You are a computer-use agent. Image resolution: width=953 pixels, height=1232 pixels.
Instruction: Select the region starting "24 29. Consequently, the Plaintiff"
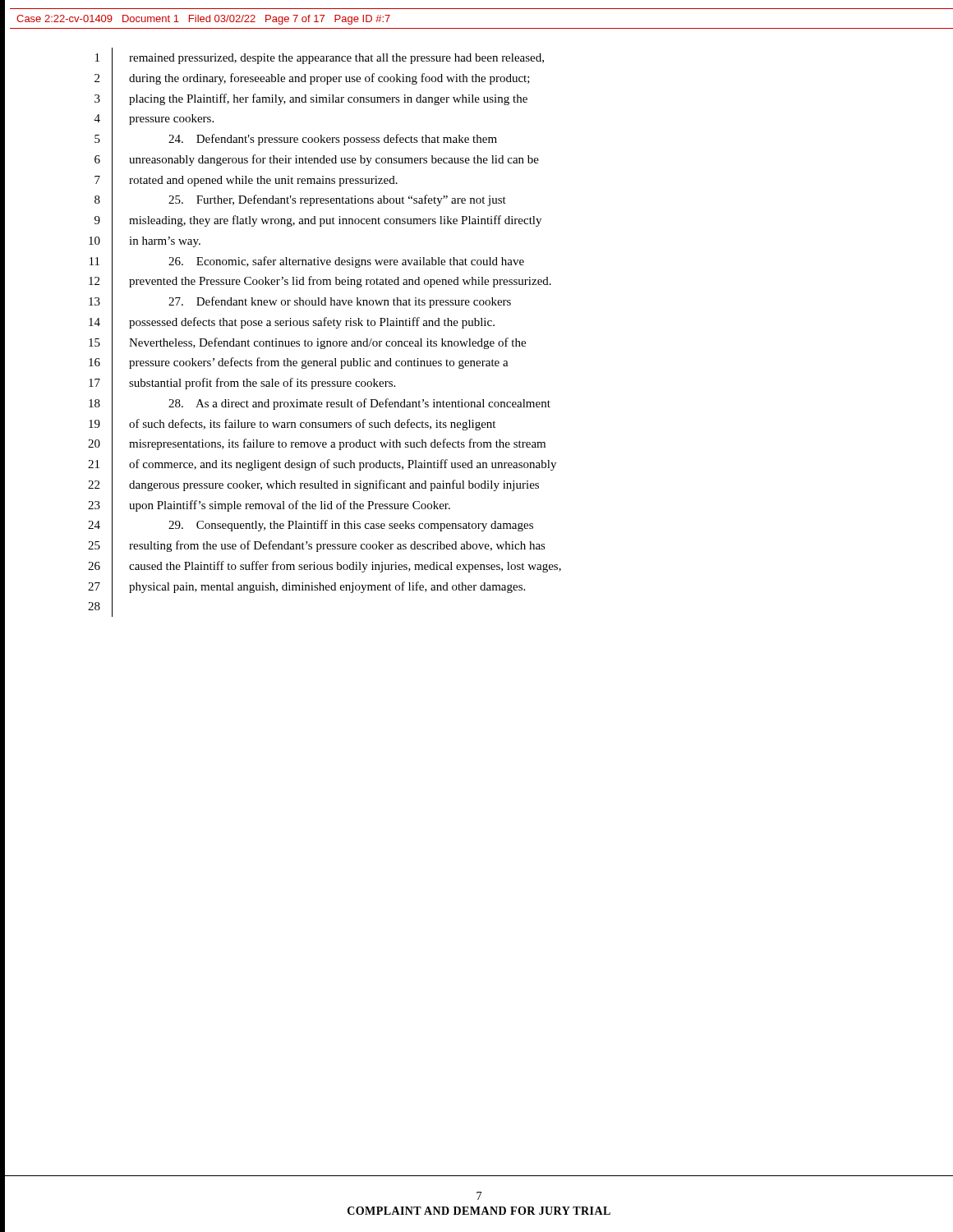(x=491, y=556)
